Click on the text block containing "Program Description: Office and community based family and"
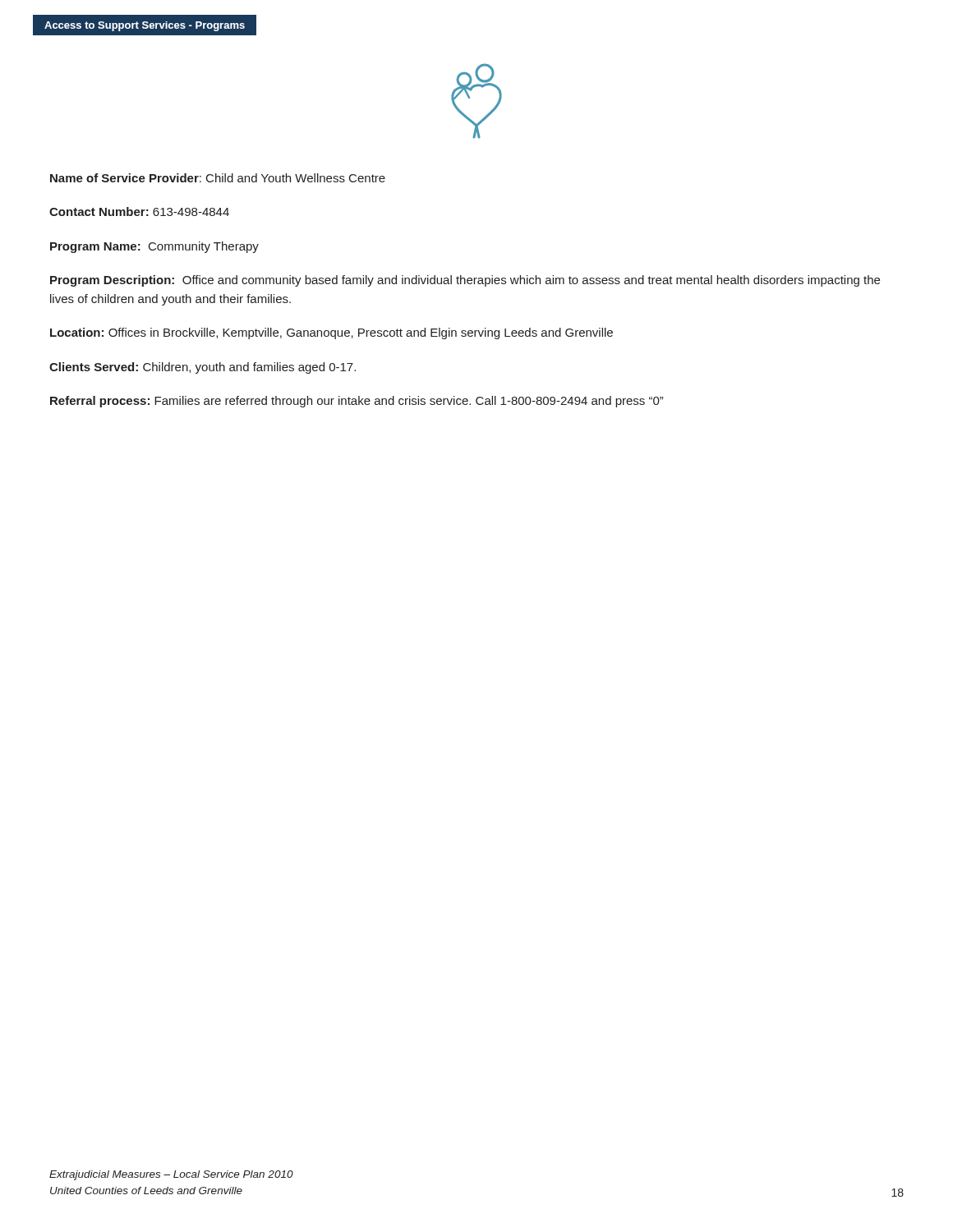953x1232 pixels. coord(465,289)
